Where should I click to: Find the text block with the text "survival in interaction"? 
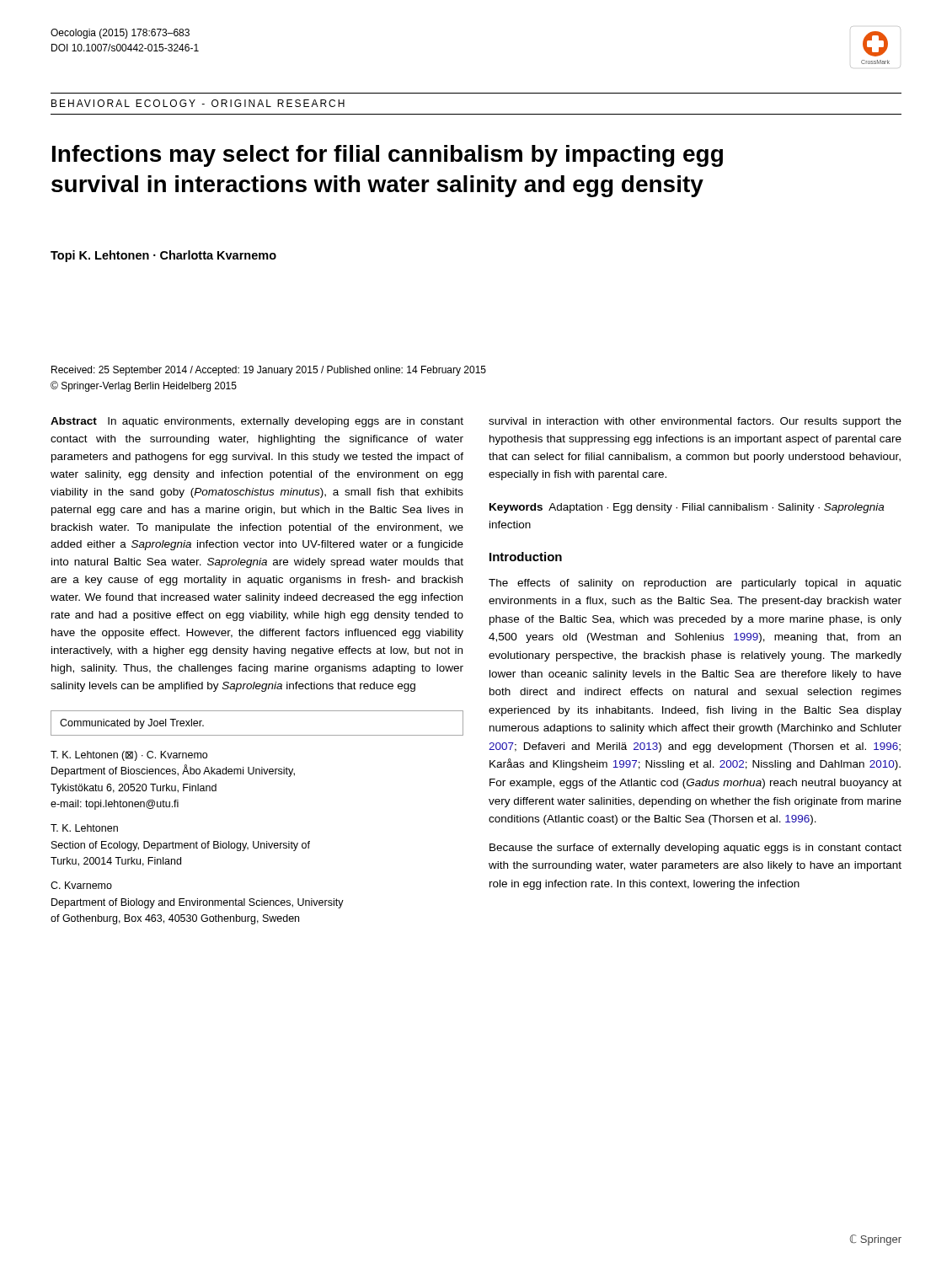695,447
